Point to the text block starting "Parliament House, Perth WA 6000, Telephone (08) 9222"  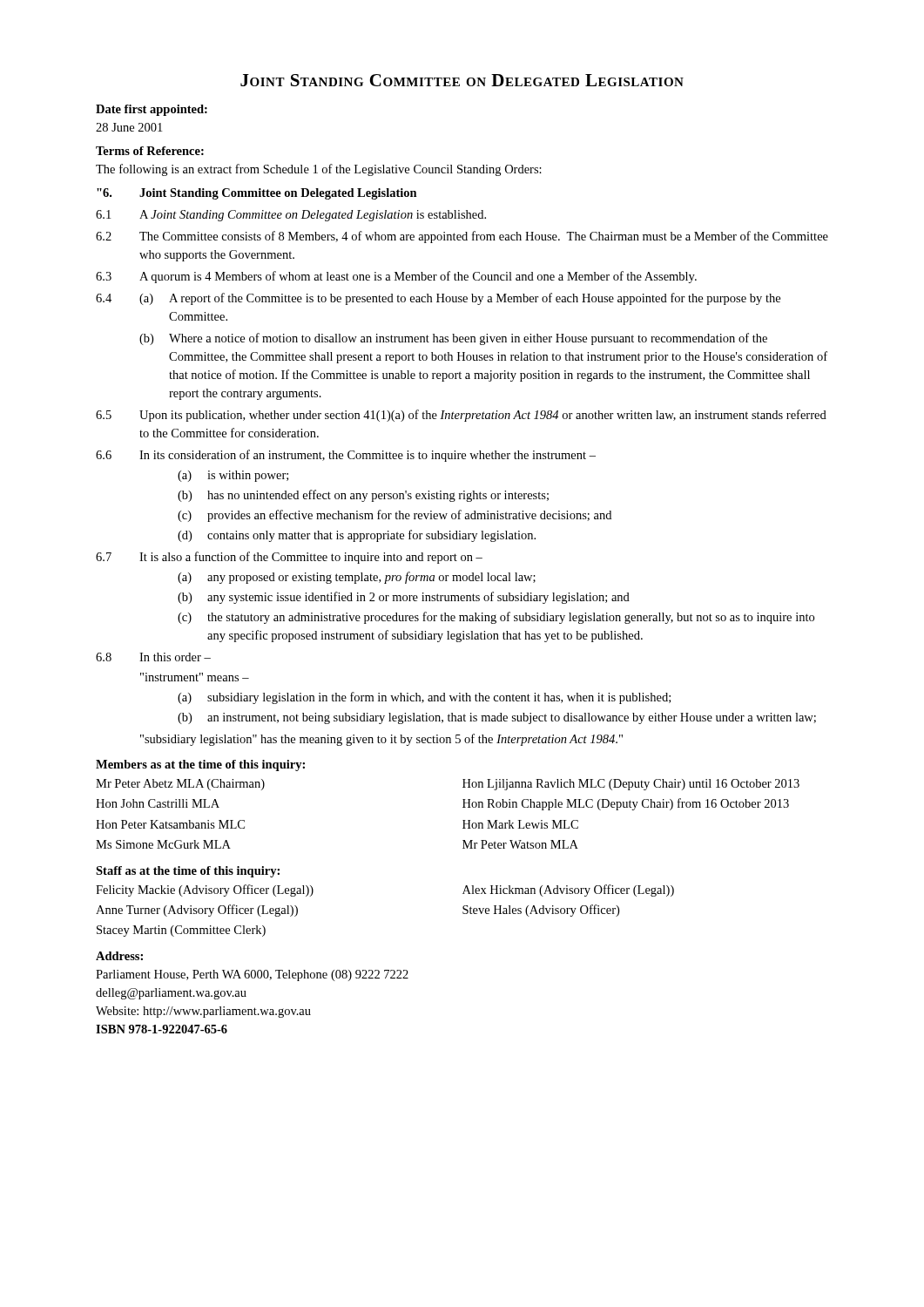coord(252,1001)
